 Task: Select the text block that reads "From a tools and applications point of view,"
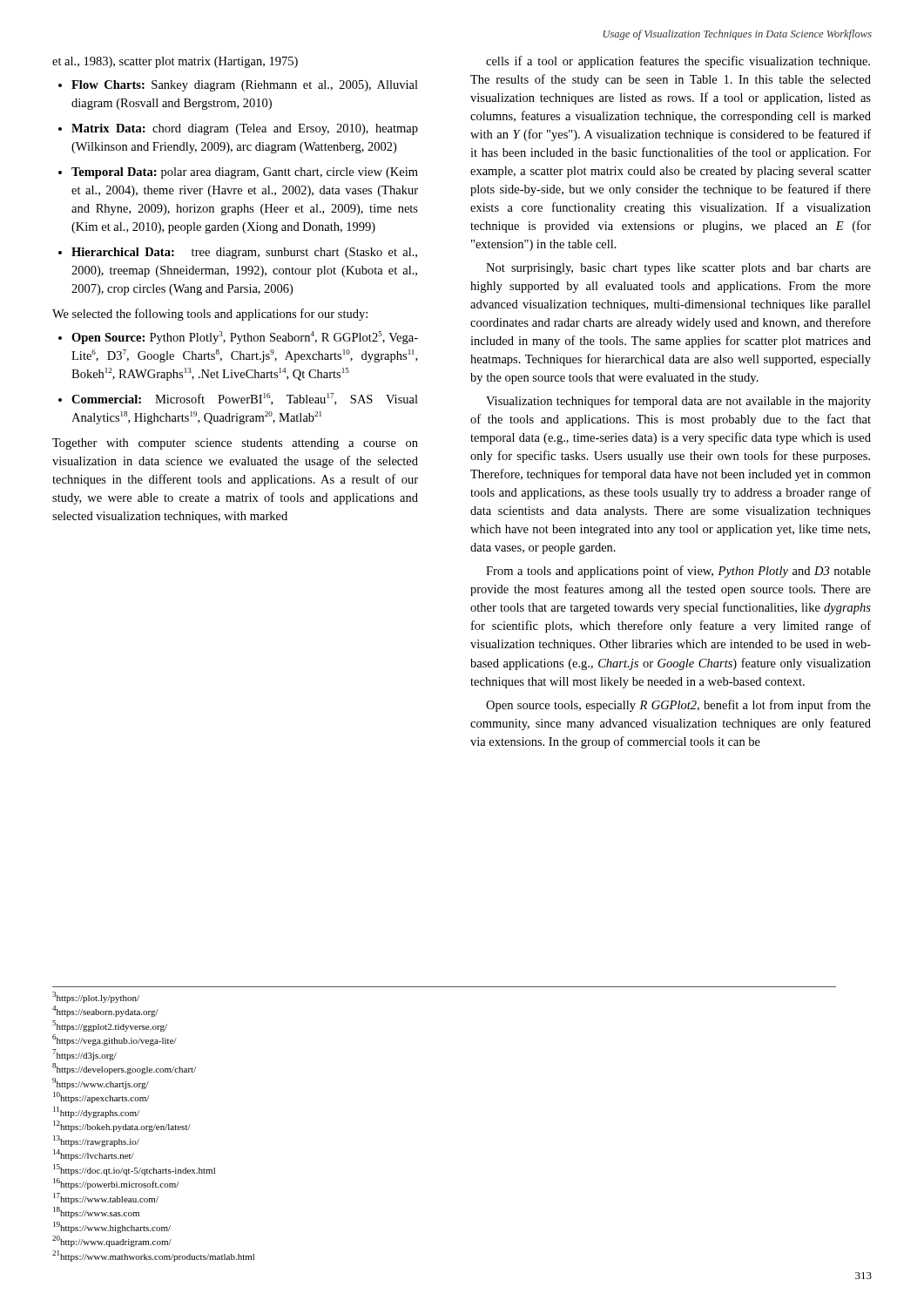coord(671,627)
